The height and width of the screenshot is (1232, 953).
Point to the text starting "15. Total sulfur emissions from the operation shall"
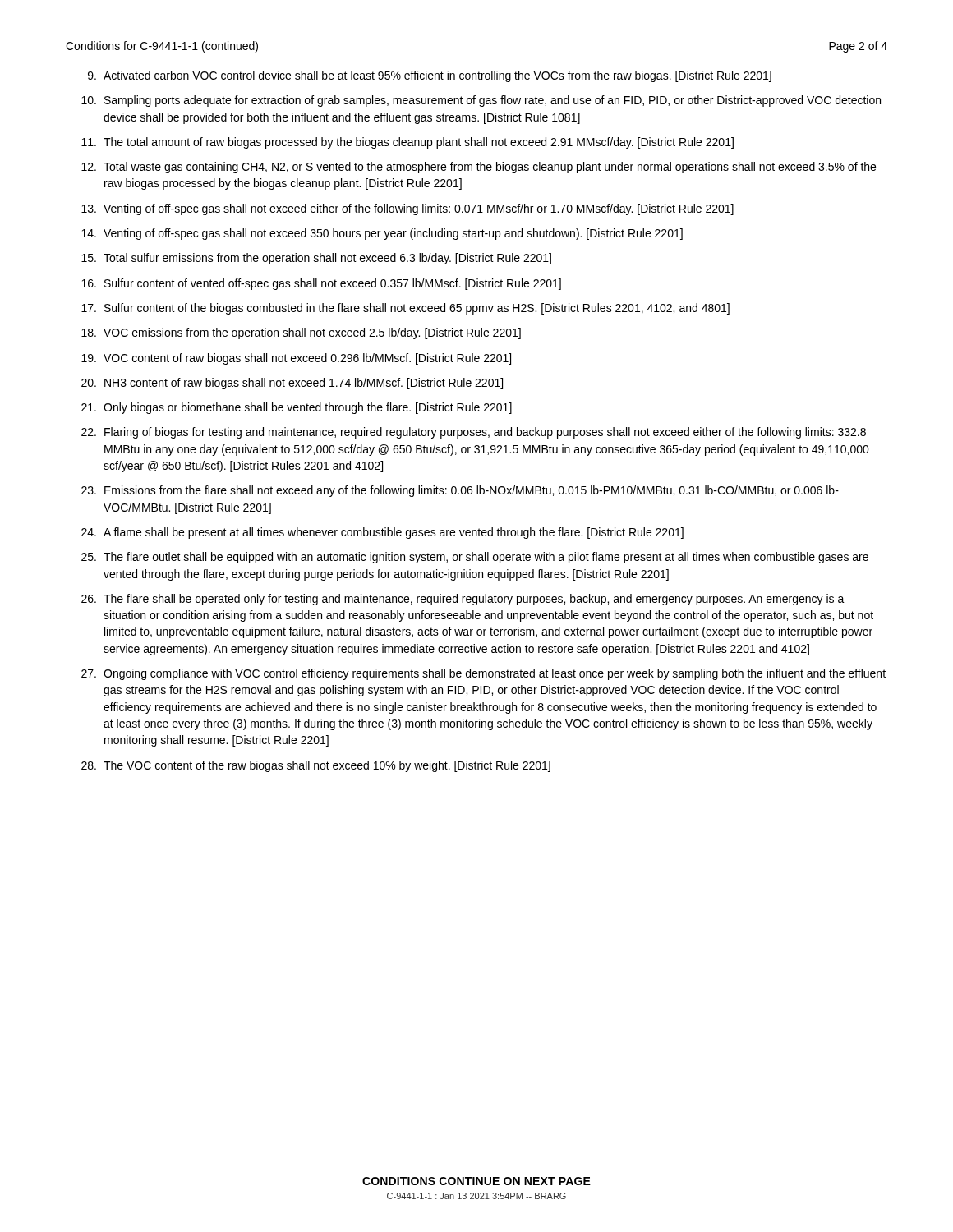pos(476,258)
